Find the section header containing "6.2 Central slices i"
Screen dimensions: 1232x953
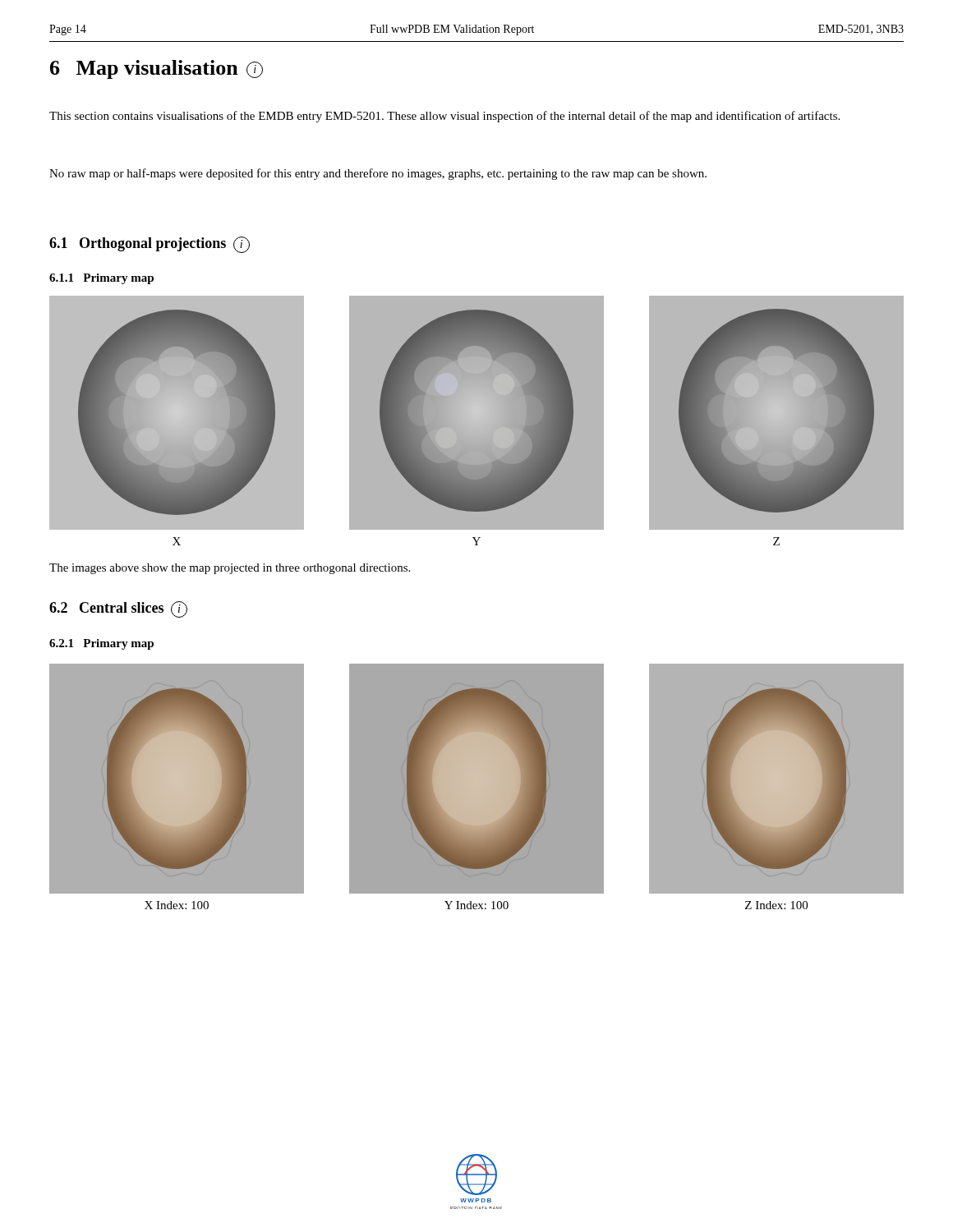tap(118, 609)
